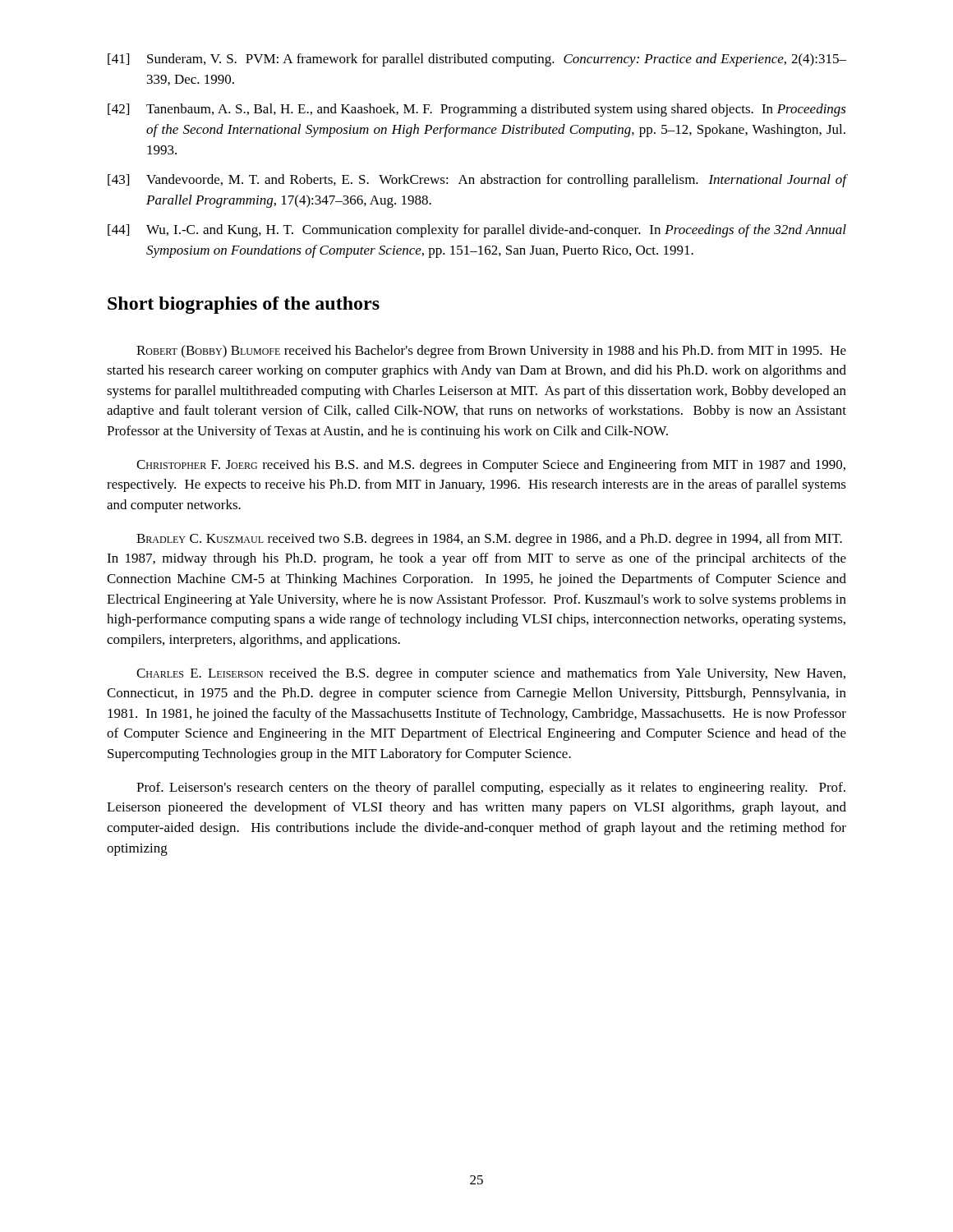Locate the text block with the text "Robert (Bobby) Blumofe received"
This screenshot has height=1232, width=953.
tap(476, 390)
